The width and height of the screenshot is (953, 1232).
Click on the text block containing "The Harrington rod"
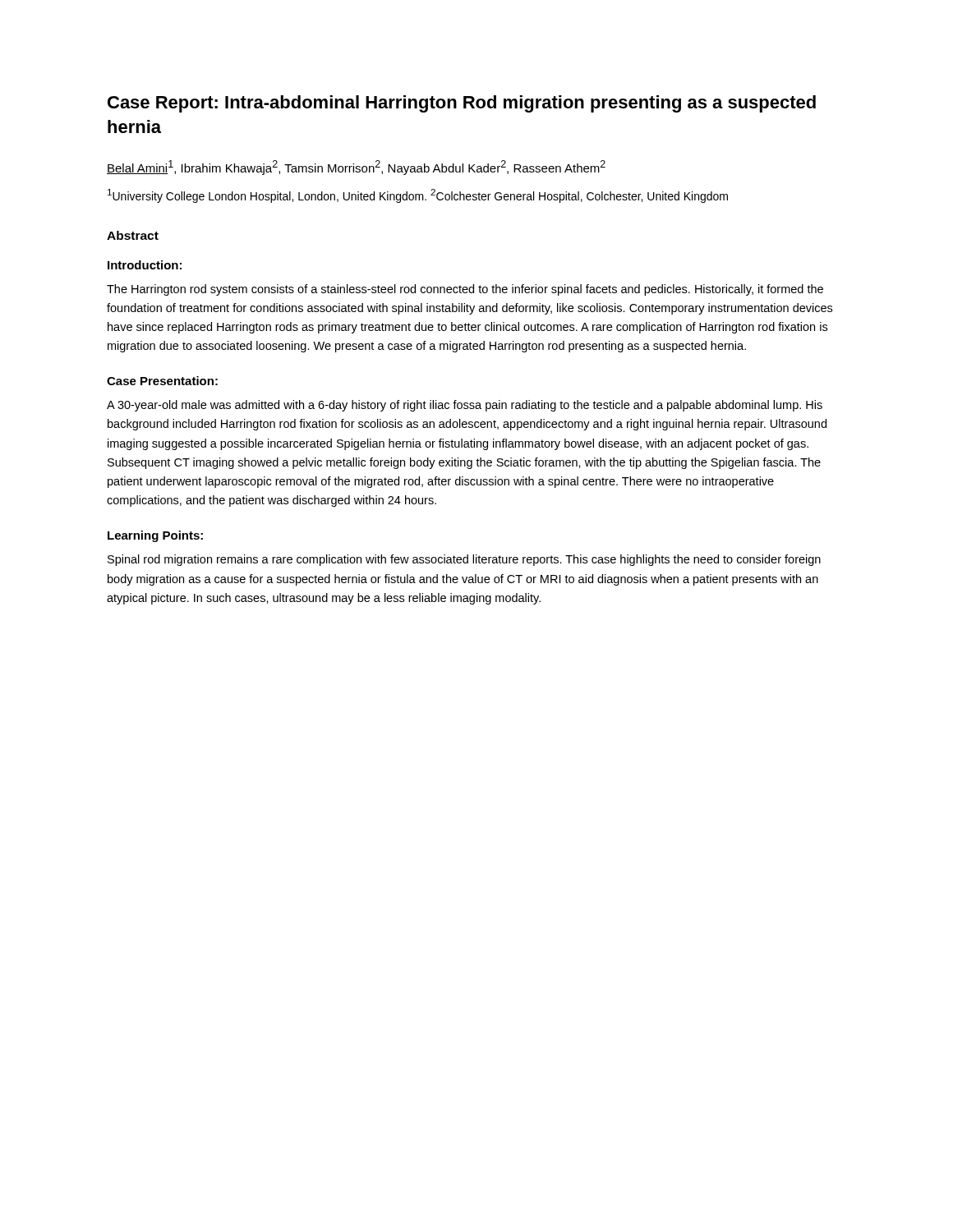[x=470, y=317]
